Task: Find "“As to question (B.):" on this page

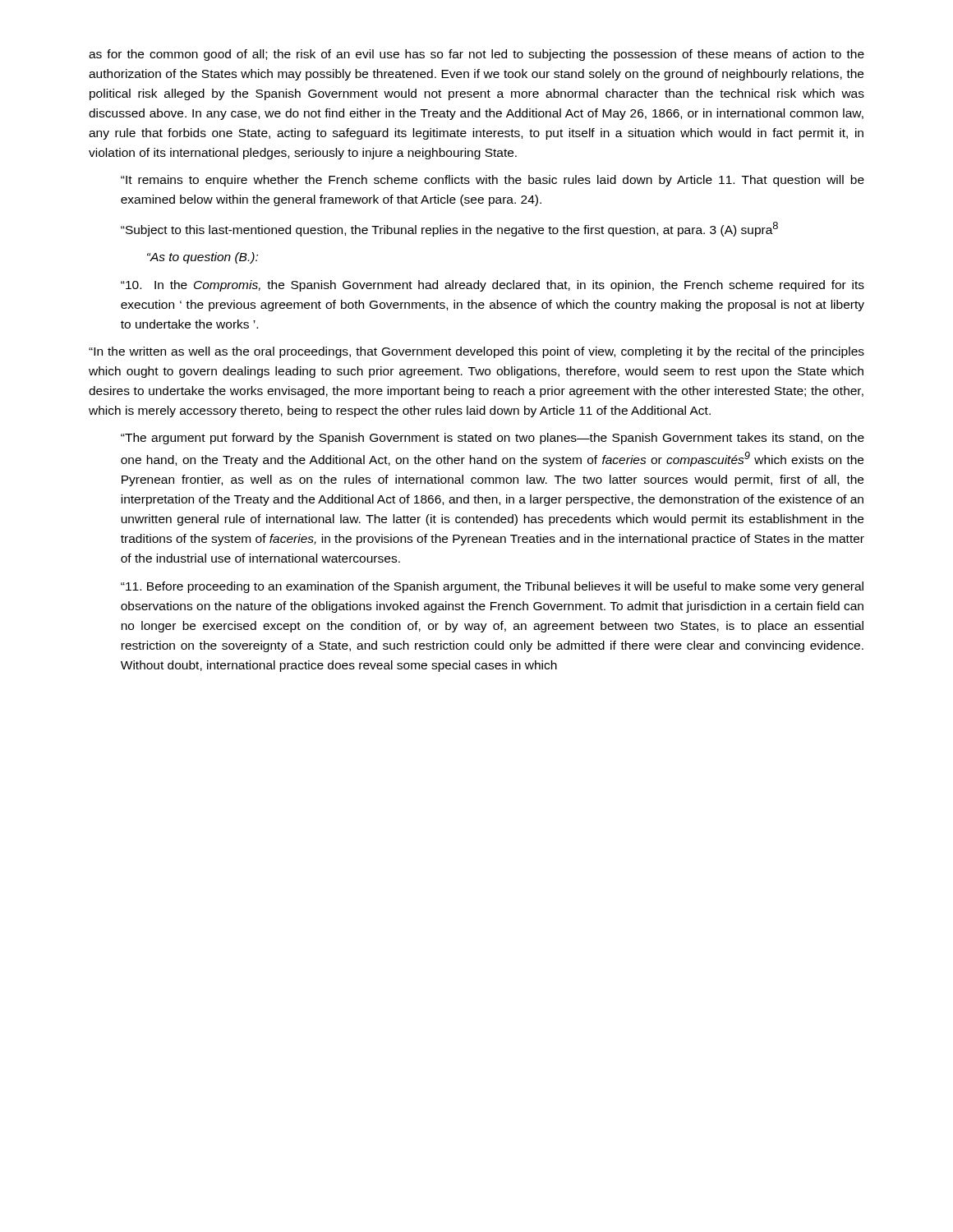Action: 203,258
